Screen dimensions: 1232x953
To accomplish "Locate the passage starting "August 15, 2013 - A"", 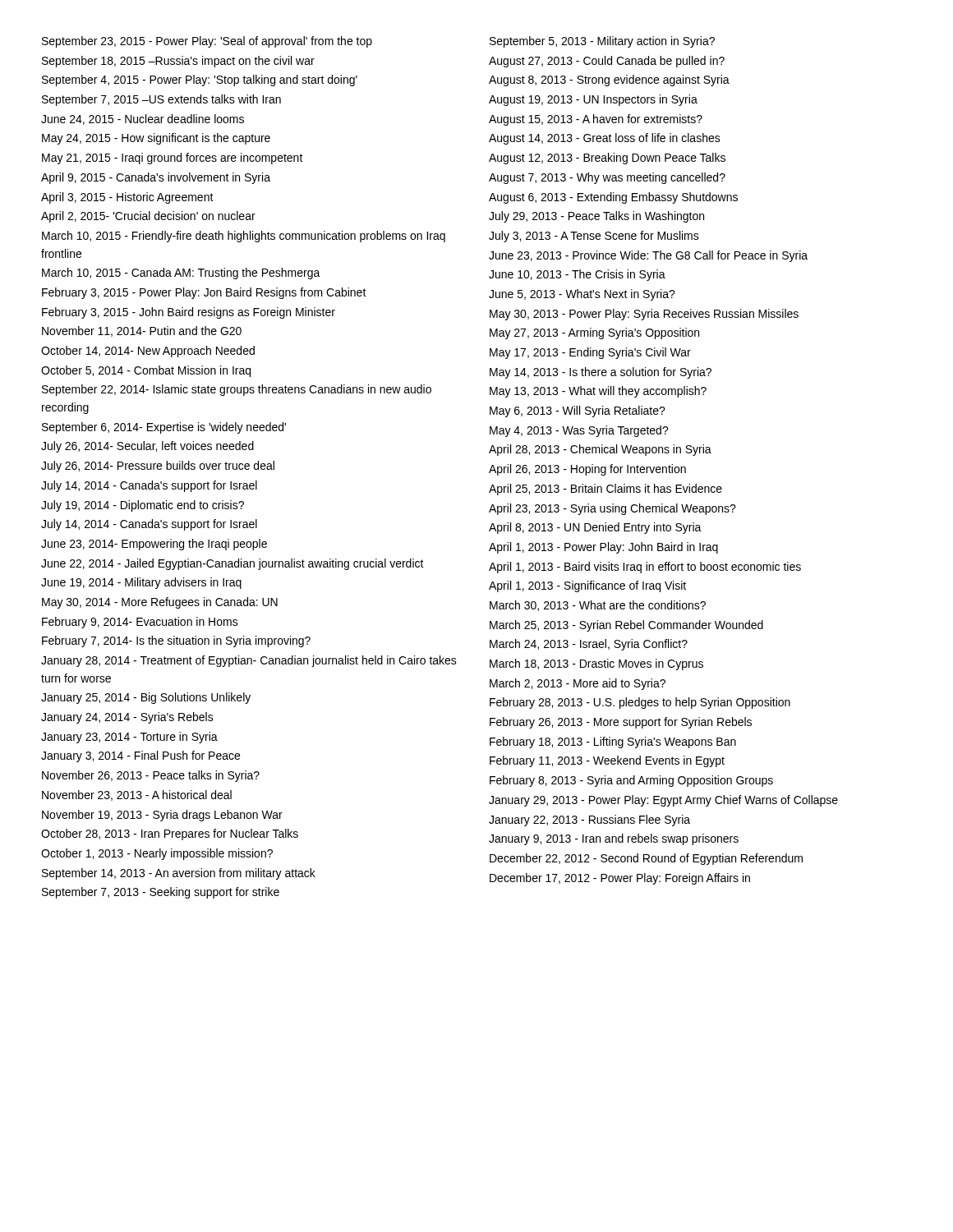I will coord(596,119).
